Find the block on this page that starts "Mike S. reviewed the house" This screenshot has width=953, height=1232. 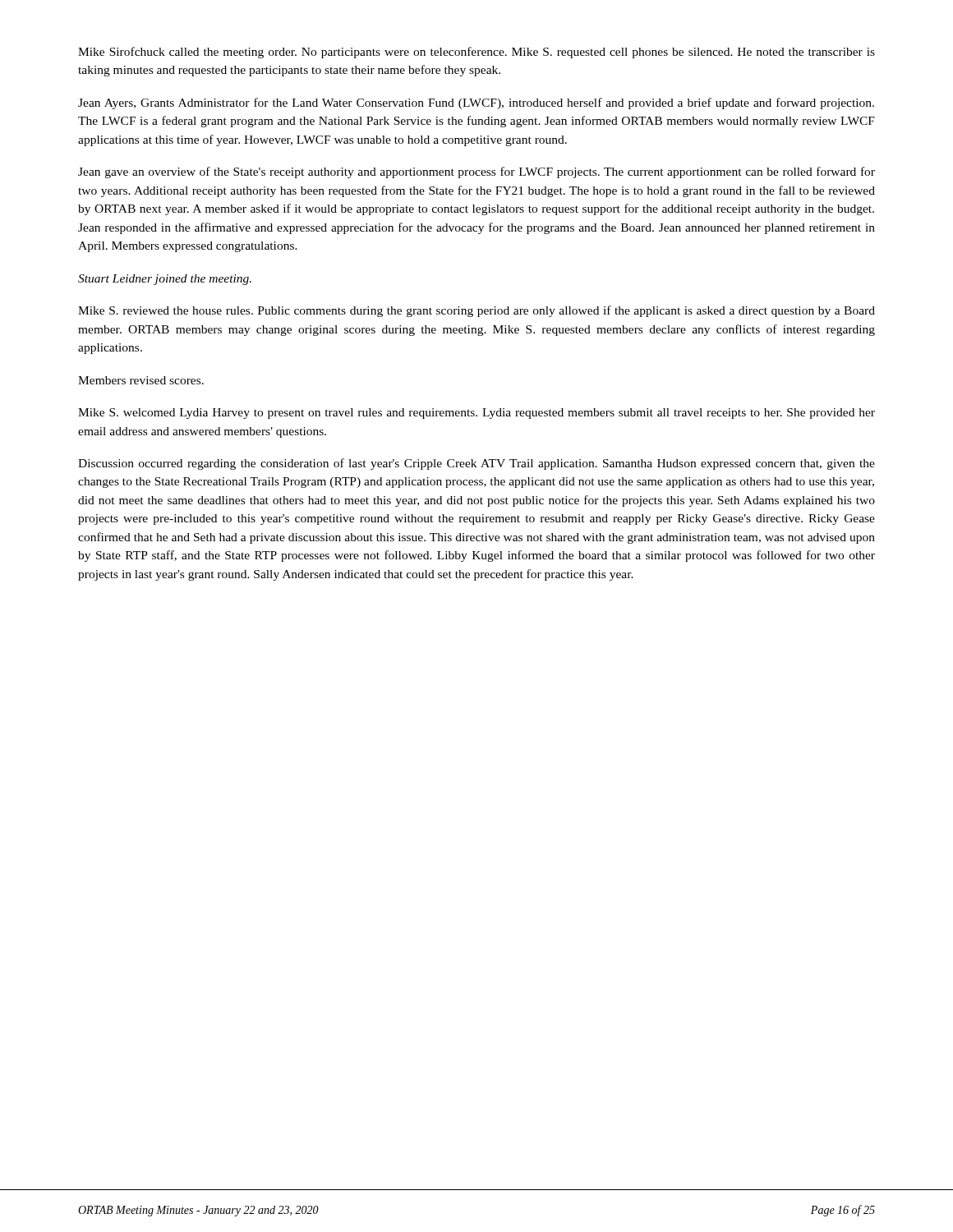476,329
